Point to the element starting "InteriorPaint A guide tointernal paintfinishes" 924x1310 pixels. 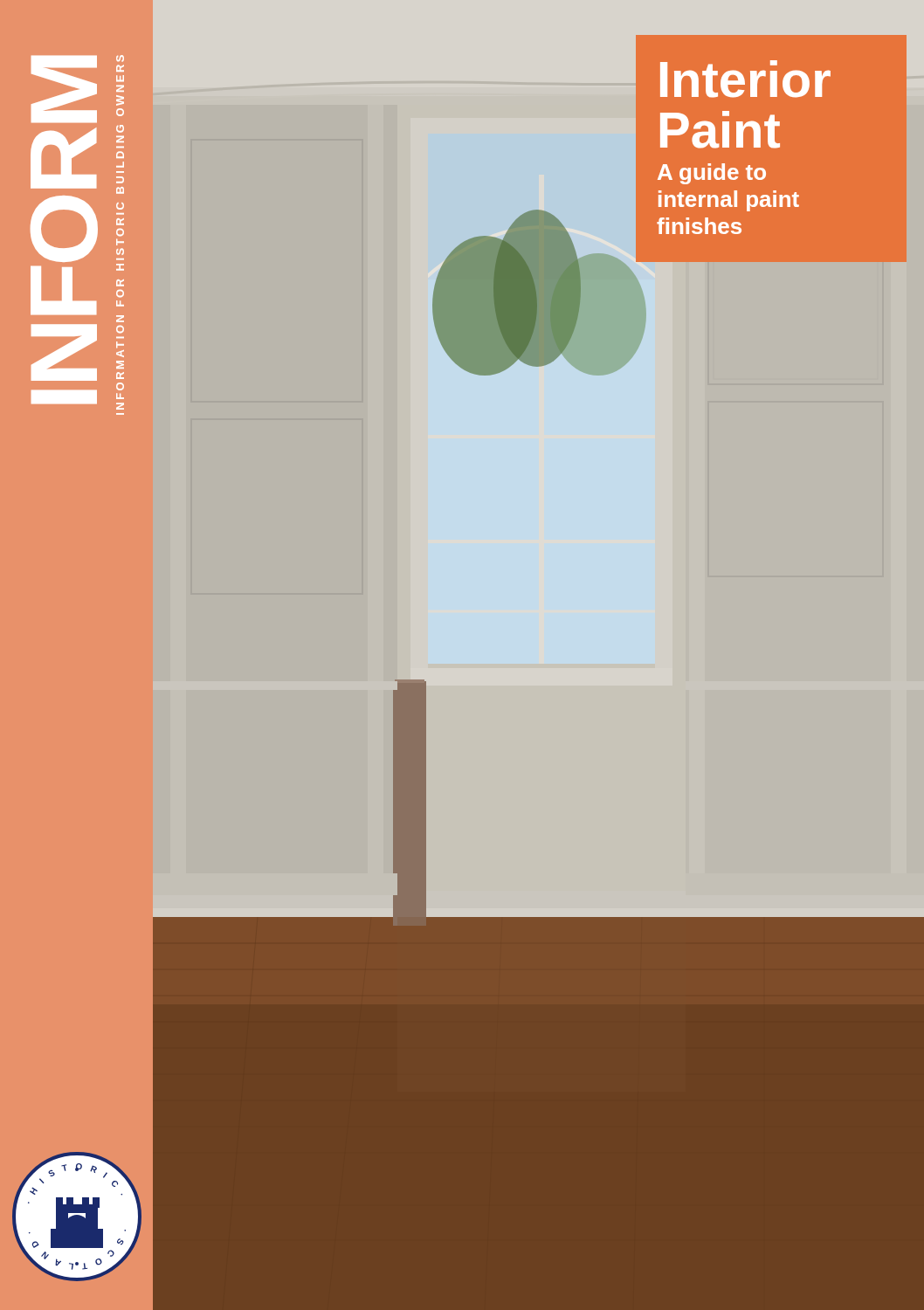(771, 146)
